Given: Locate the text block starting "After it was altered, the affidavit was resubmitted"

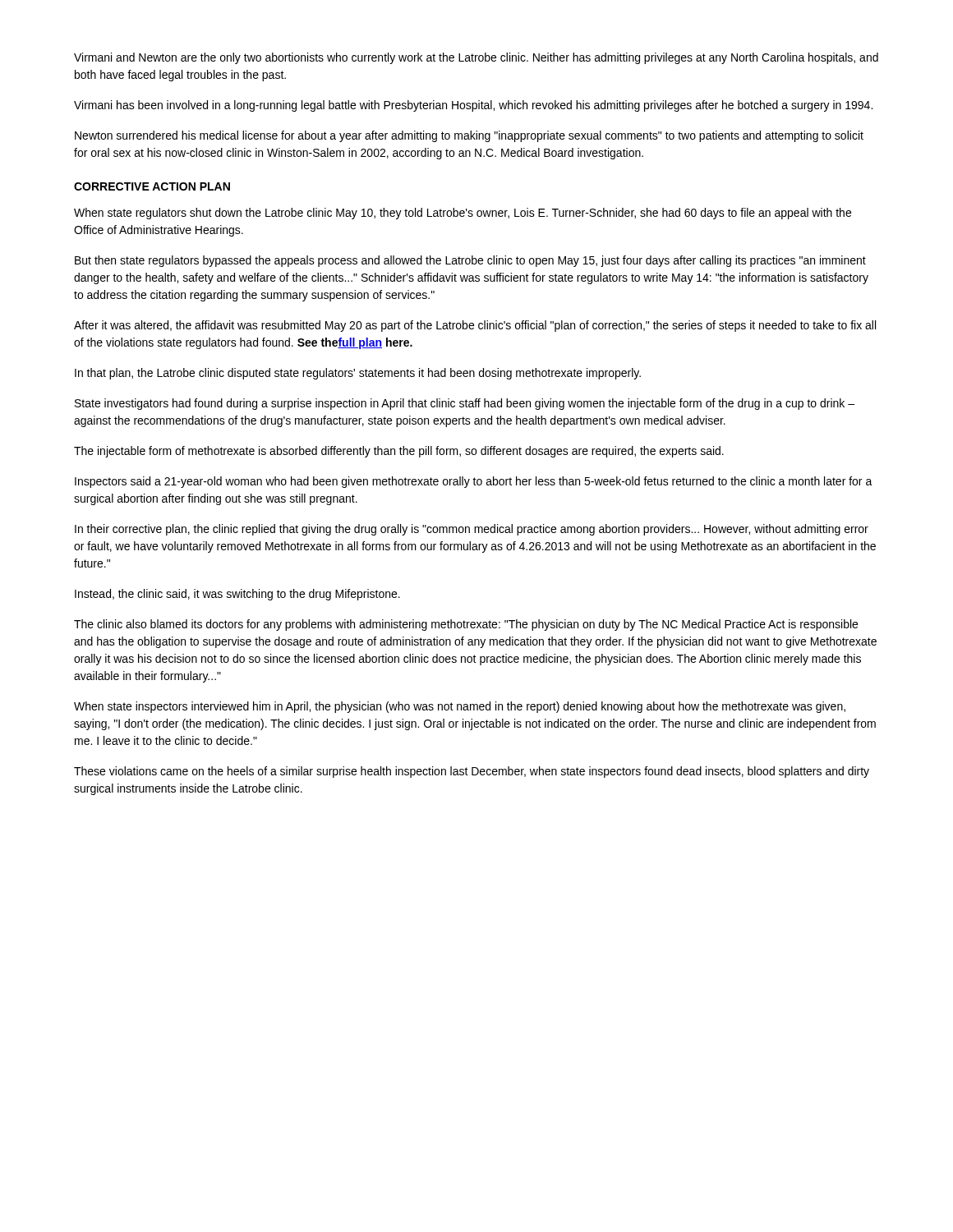Looking at the screenshot, I should [x=475, y=334].
